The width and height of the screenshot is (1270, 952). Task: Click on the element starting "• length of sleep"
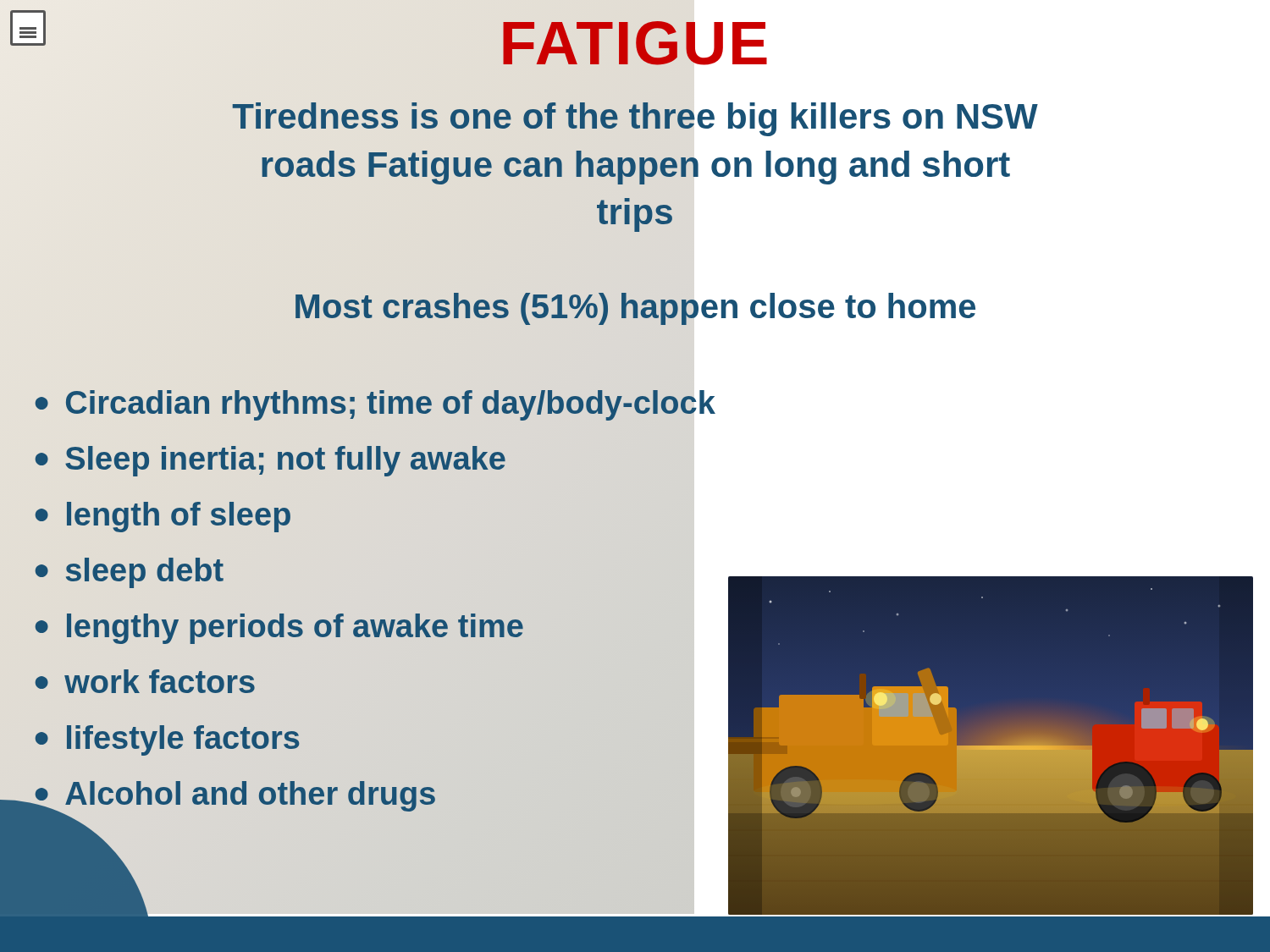163,515
